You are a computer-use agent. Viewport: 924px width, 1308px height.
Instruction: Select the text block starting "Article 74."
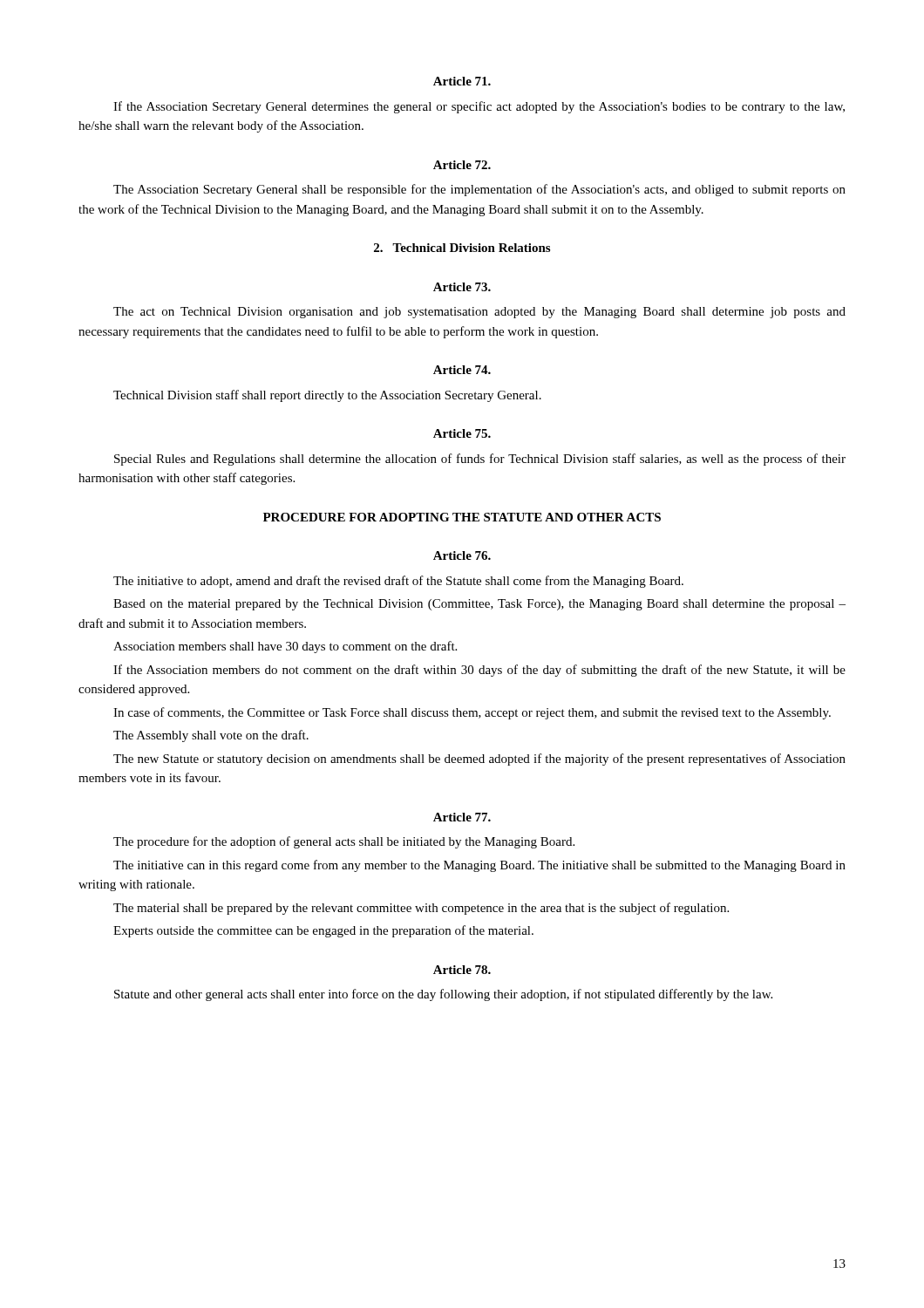pos(462,370)
